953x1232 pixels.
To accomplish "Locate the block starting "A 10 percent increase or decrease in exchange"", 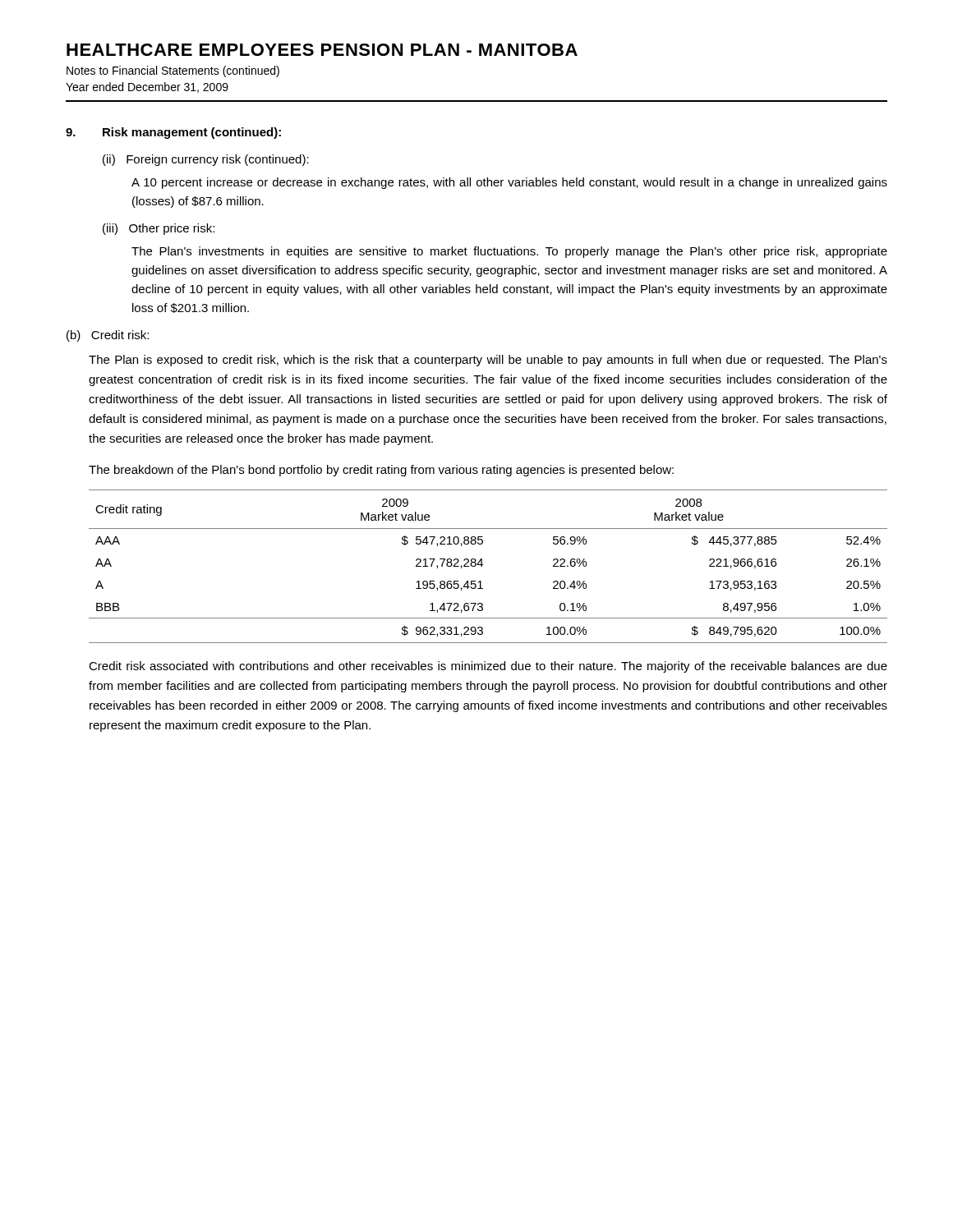I will 509,191.
